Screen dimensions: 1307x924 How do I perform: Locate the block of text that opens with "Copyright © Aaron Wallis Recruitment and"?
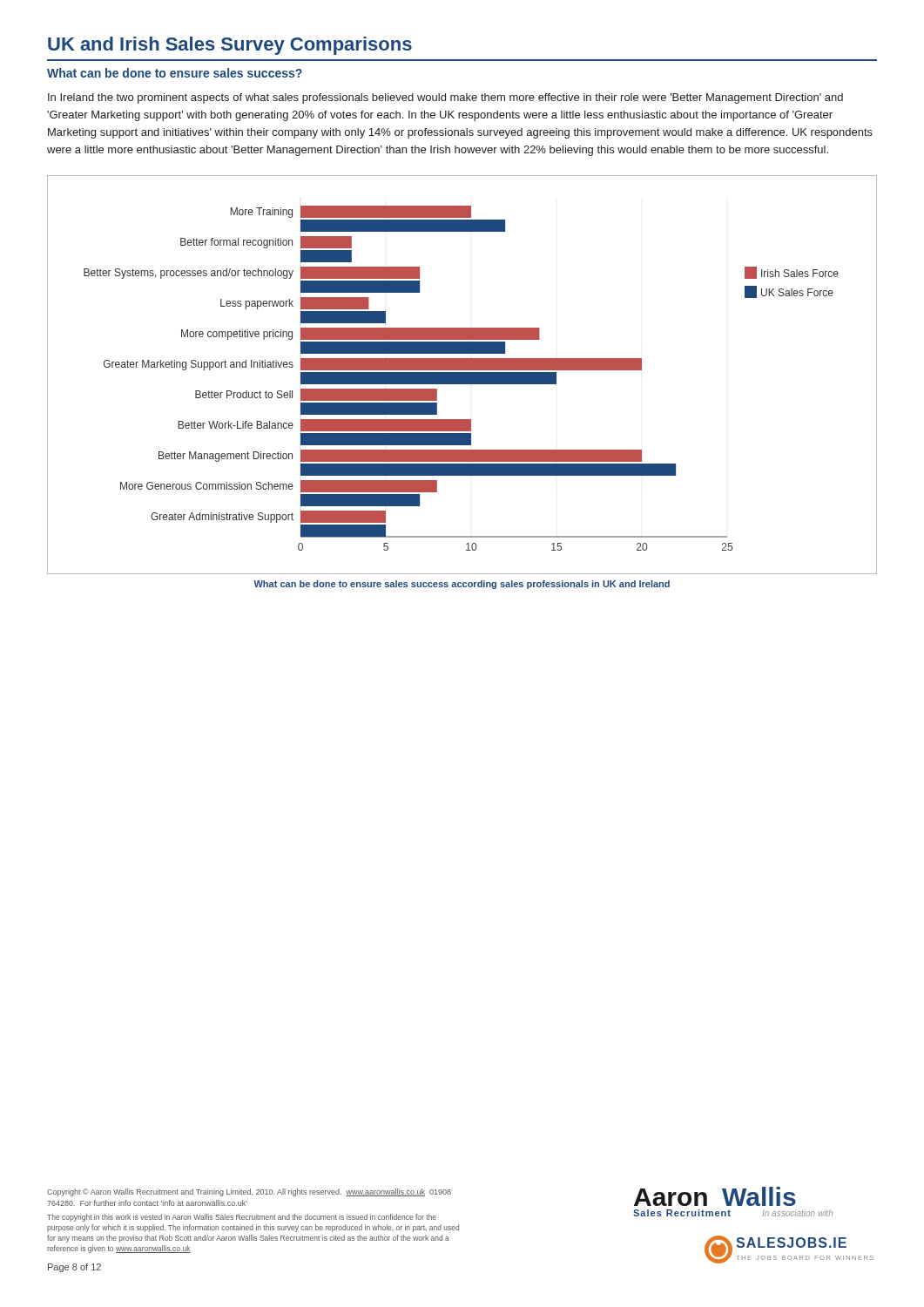[x=249, y=1198]
